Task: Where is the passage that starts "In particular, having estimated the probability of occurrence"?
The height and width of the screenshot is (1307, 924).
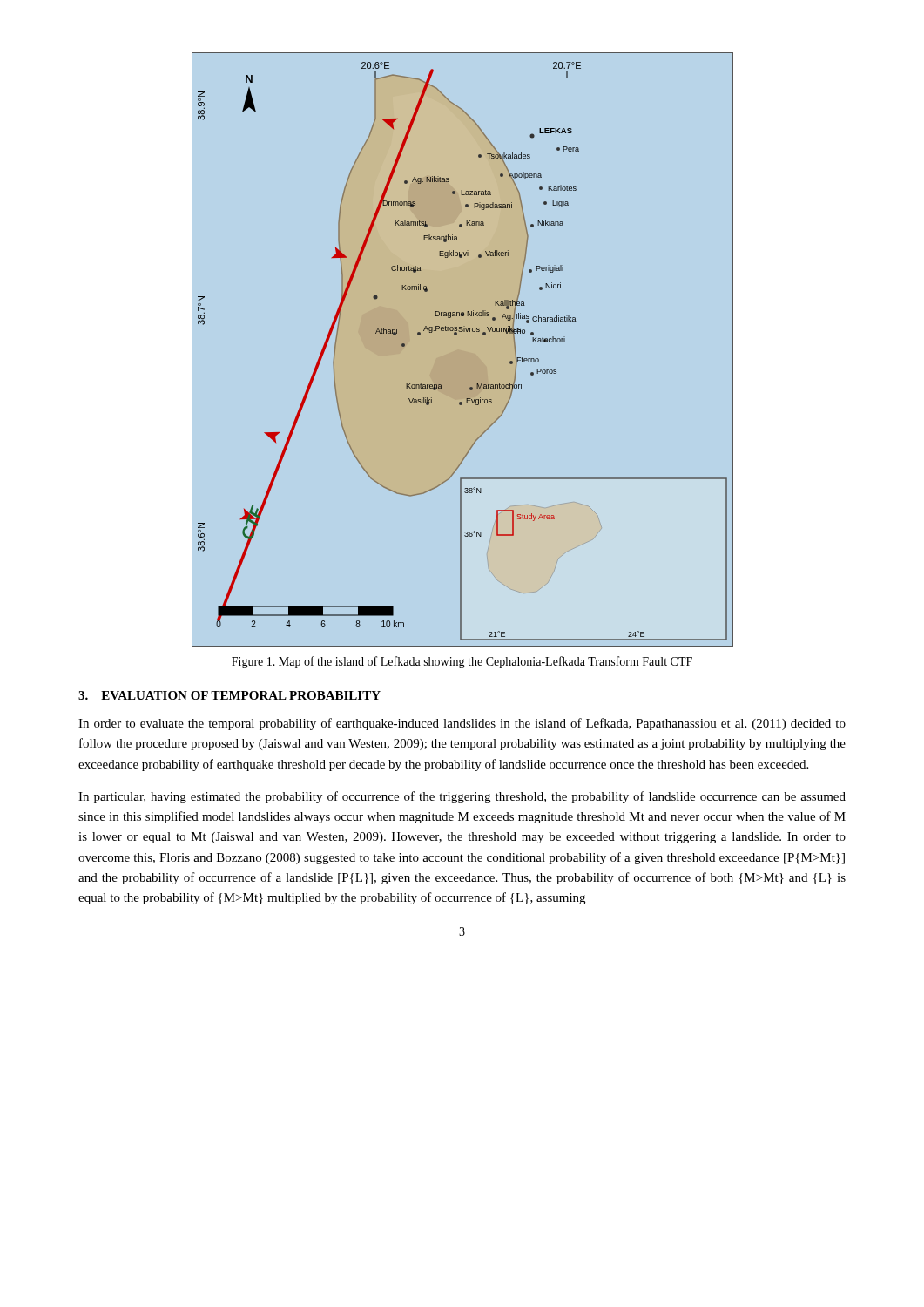Action: coord(462,847)
